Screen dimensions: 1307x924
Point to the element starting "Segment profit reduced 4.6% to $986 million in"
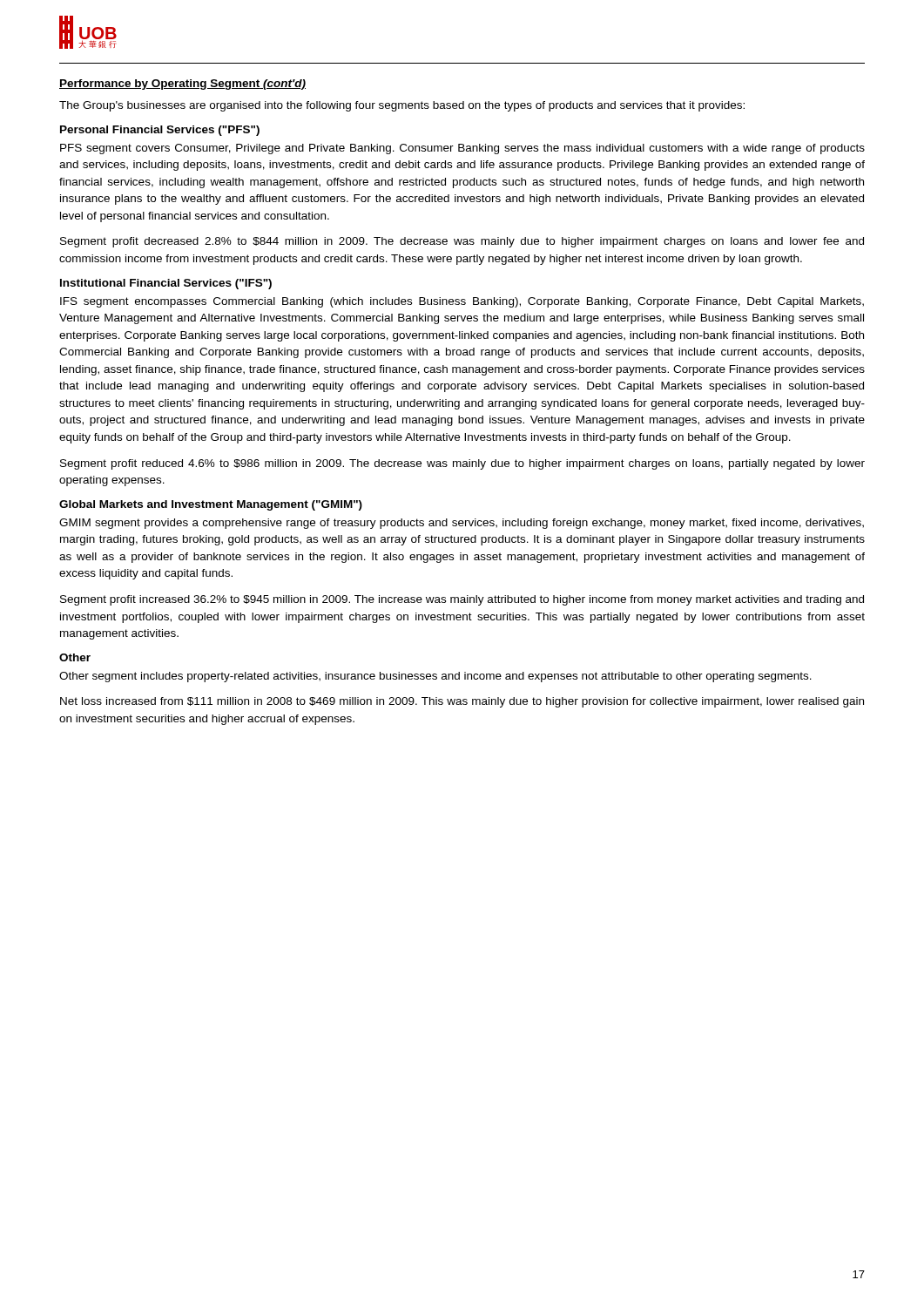pyautogui.click(x=462, y=471)
